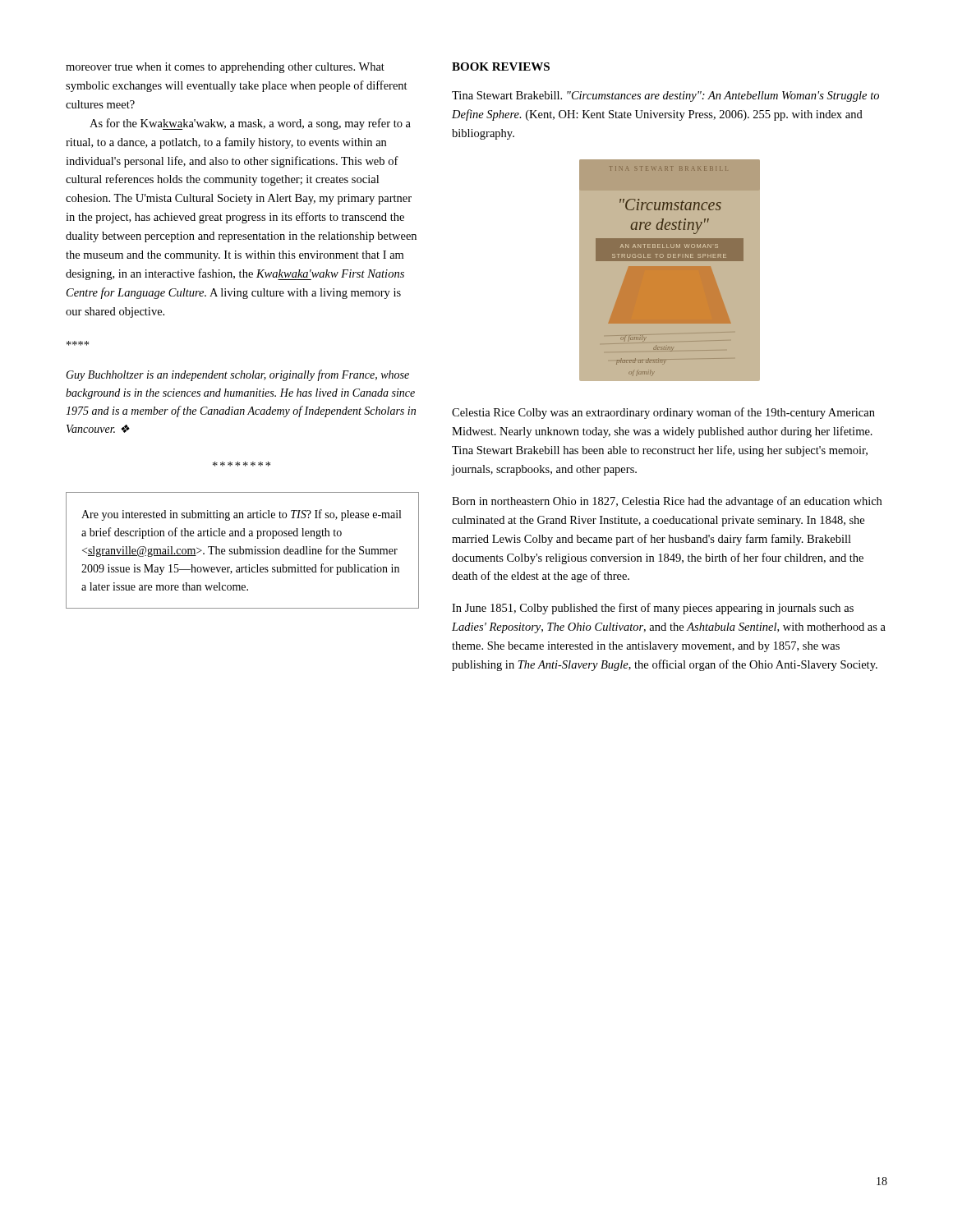Point to the block beginning "moreover true when it"
The height and width of the screenshot is (1232, 953).
[242, 189]
